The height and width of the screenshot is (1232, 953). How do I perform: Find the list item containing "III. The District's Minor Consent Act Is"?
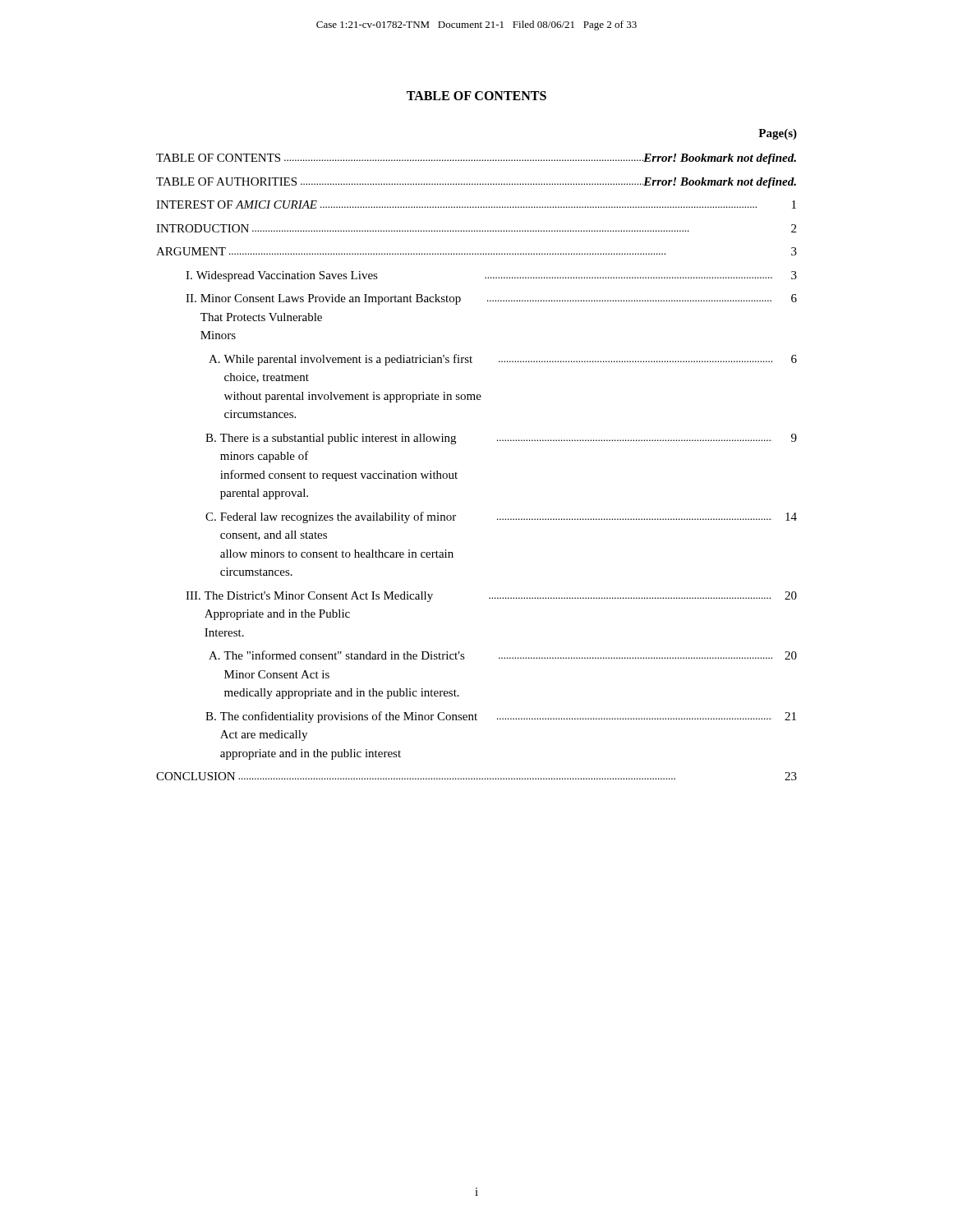pos(491,597)
